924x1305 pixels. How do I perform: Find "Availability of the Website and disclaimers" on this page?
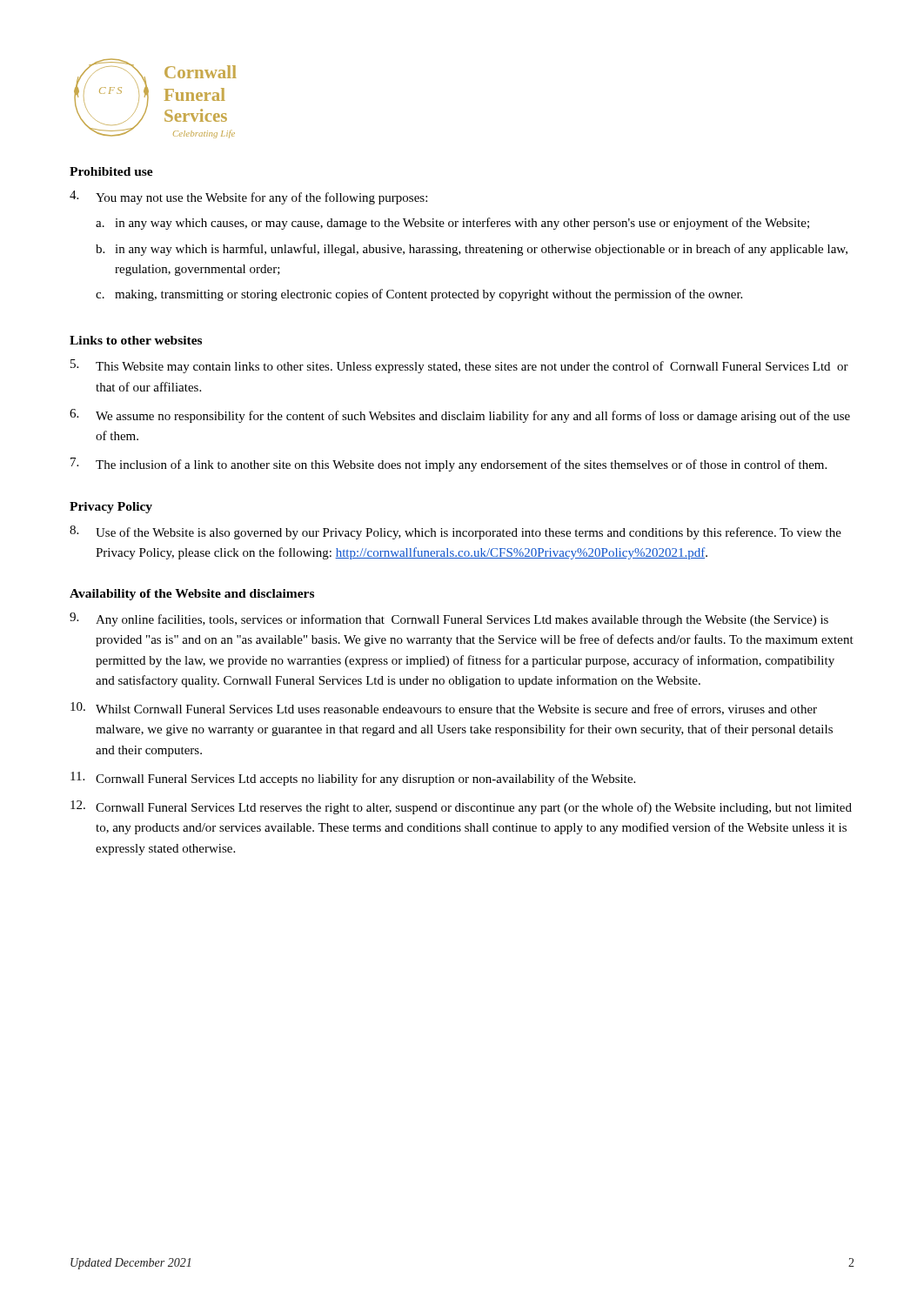[192, 593]
